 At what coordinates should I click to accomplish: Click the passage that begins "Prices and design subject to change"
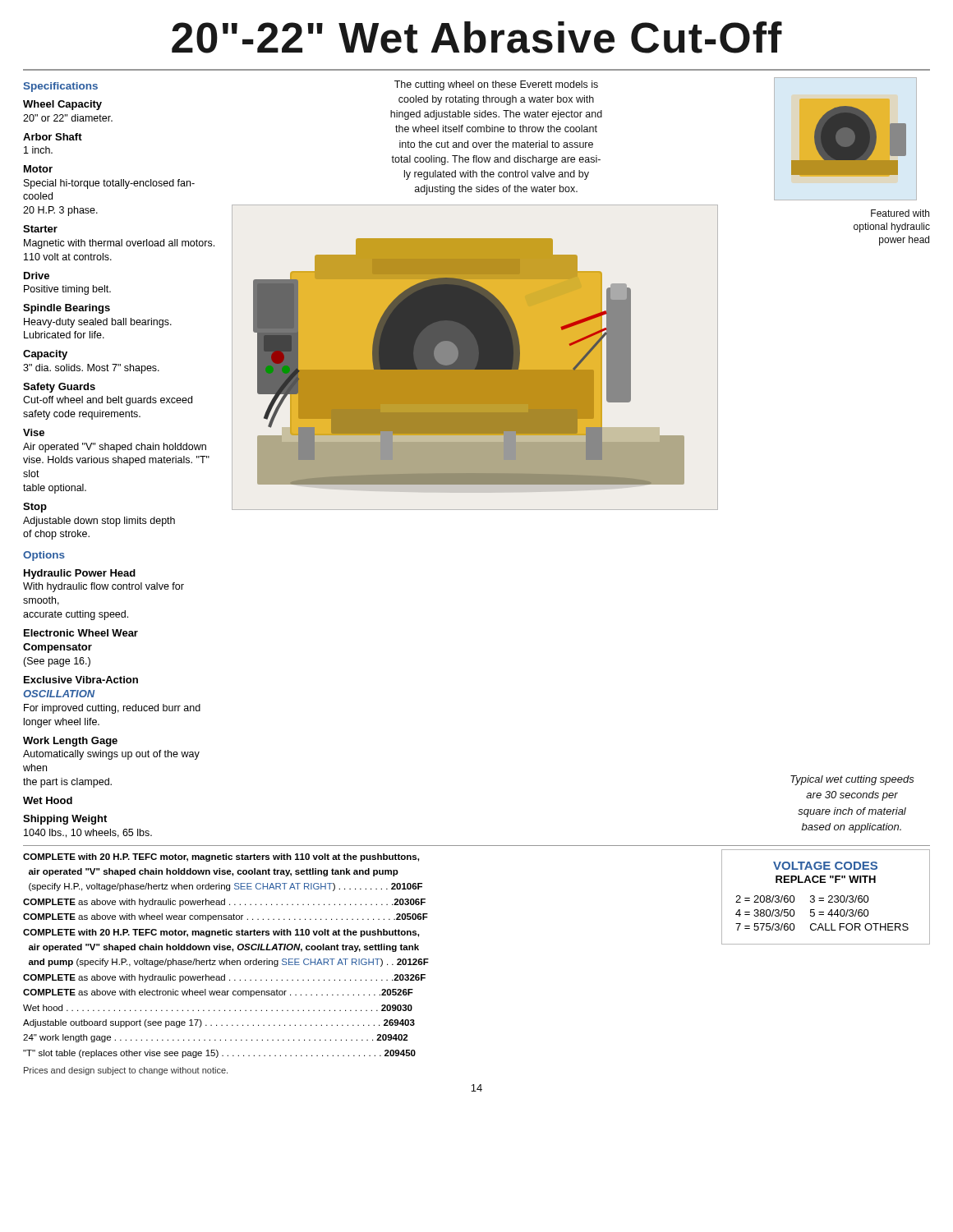126,1070
